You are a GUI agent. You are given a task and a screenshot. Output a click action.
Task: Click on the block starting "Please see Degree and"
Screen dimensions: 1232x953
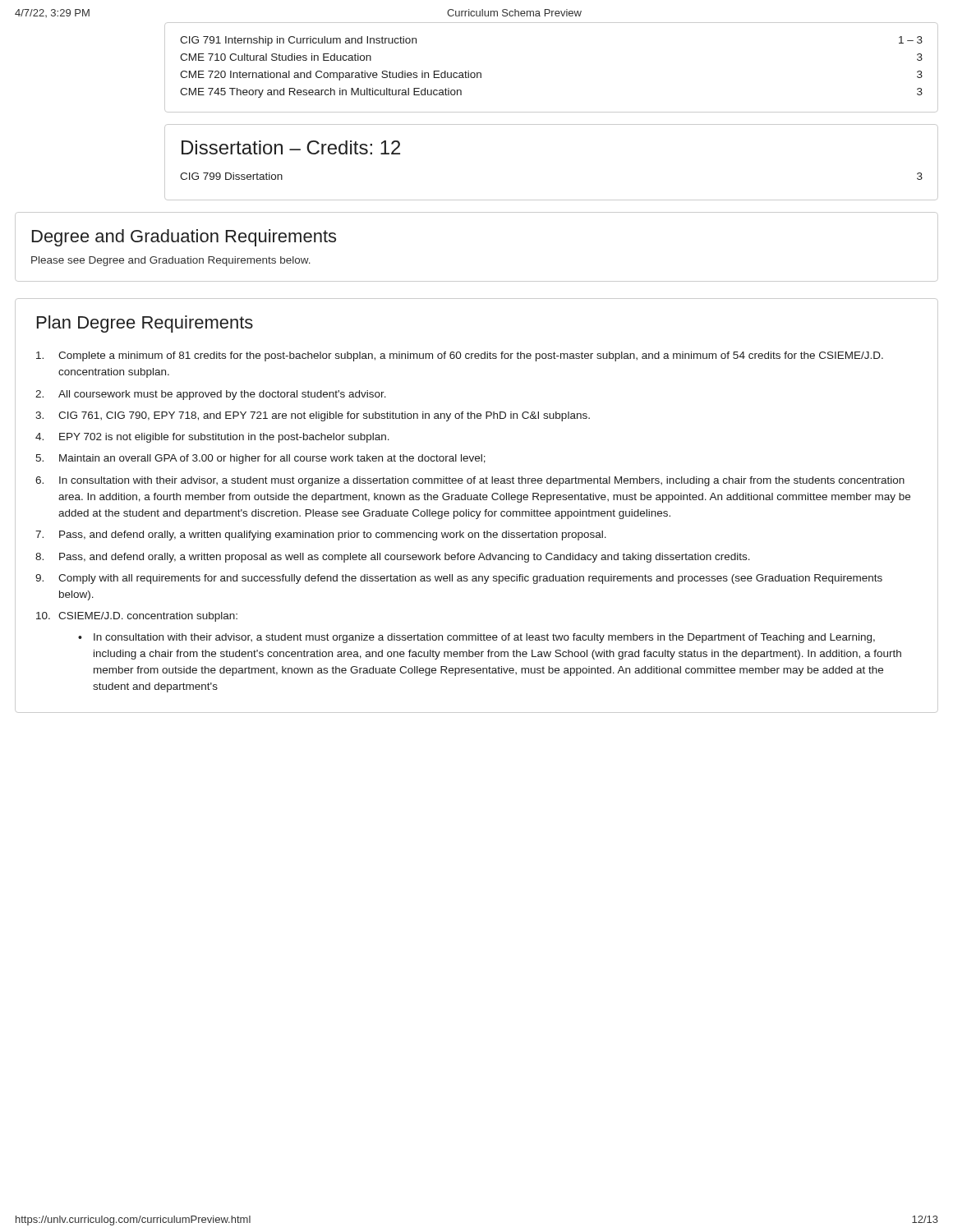point(171,260)
